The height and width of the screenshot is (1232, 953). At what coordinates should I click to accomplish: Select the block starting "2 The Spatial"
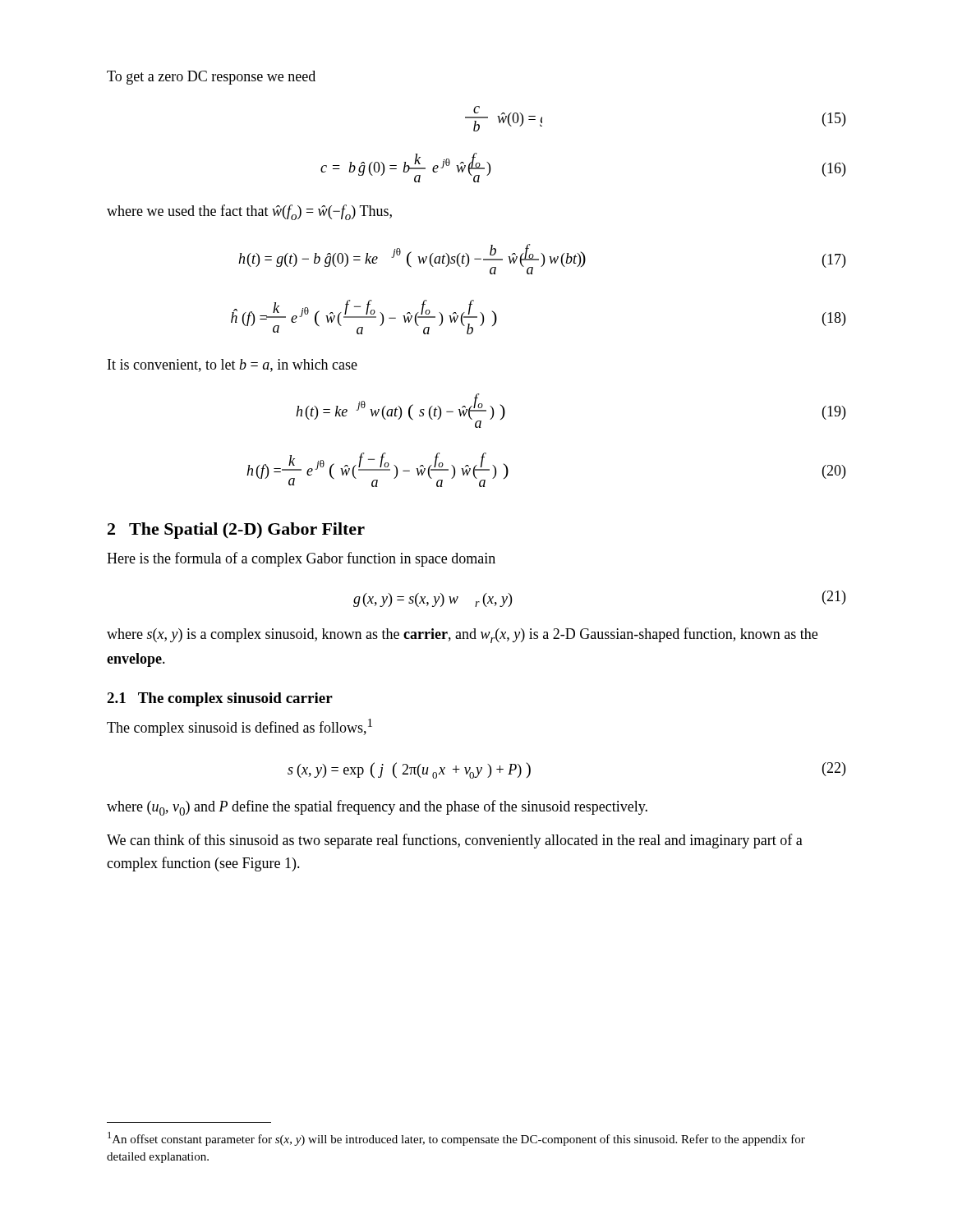pyautogui.click(x=236, y=528)
